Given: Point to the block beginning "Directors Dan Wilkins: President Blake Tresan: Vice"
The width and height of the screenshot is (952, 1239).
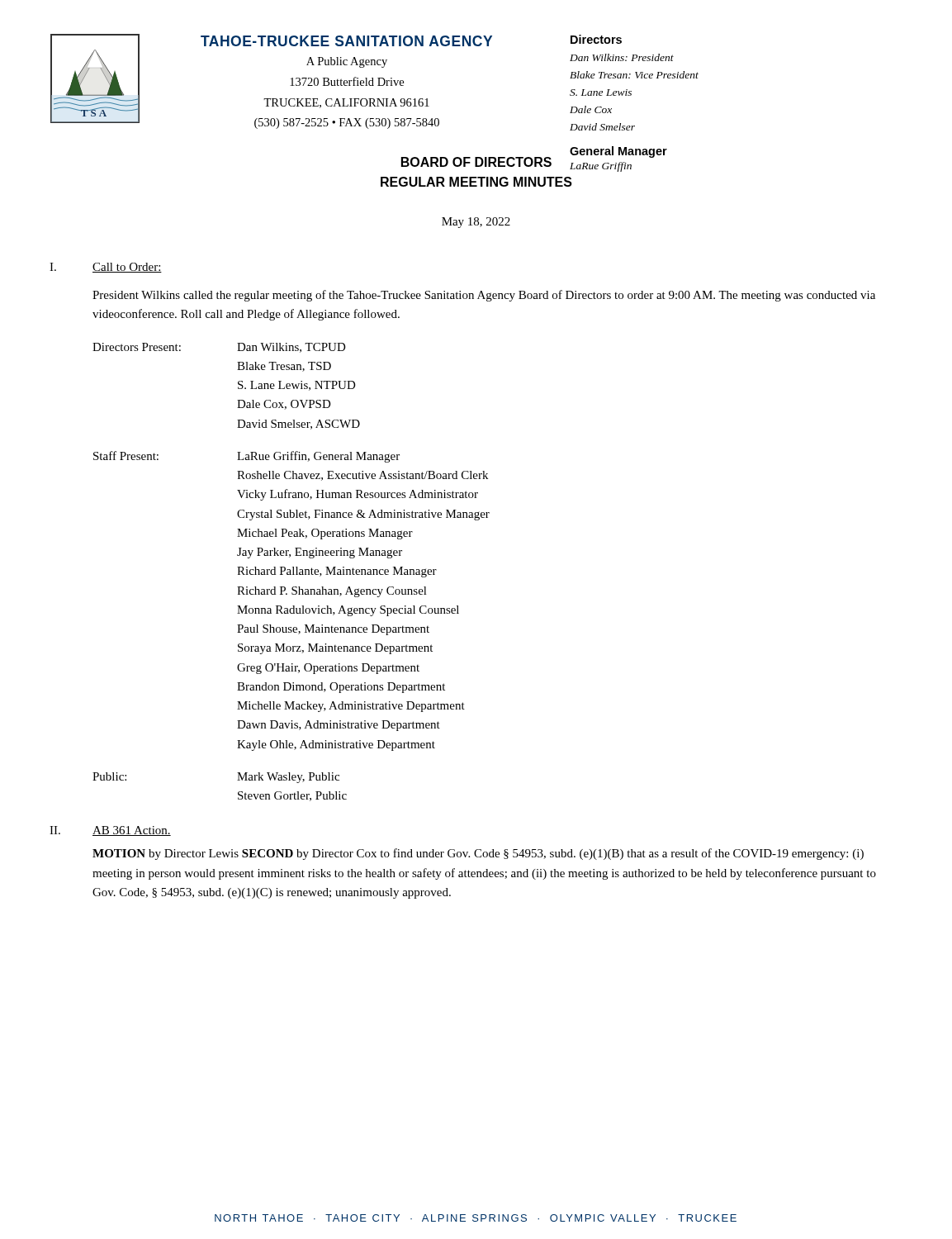Looking at the screenshot, I should 596,39.
